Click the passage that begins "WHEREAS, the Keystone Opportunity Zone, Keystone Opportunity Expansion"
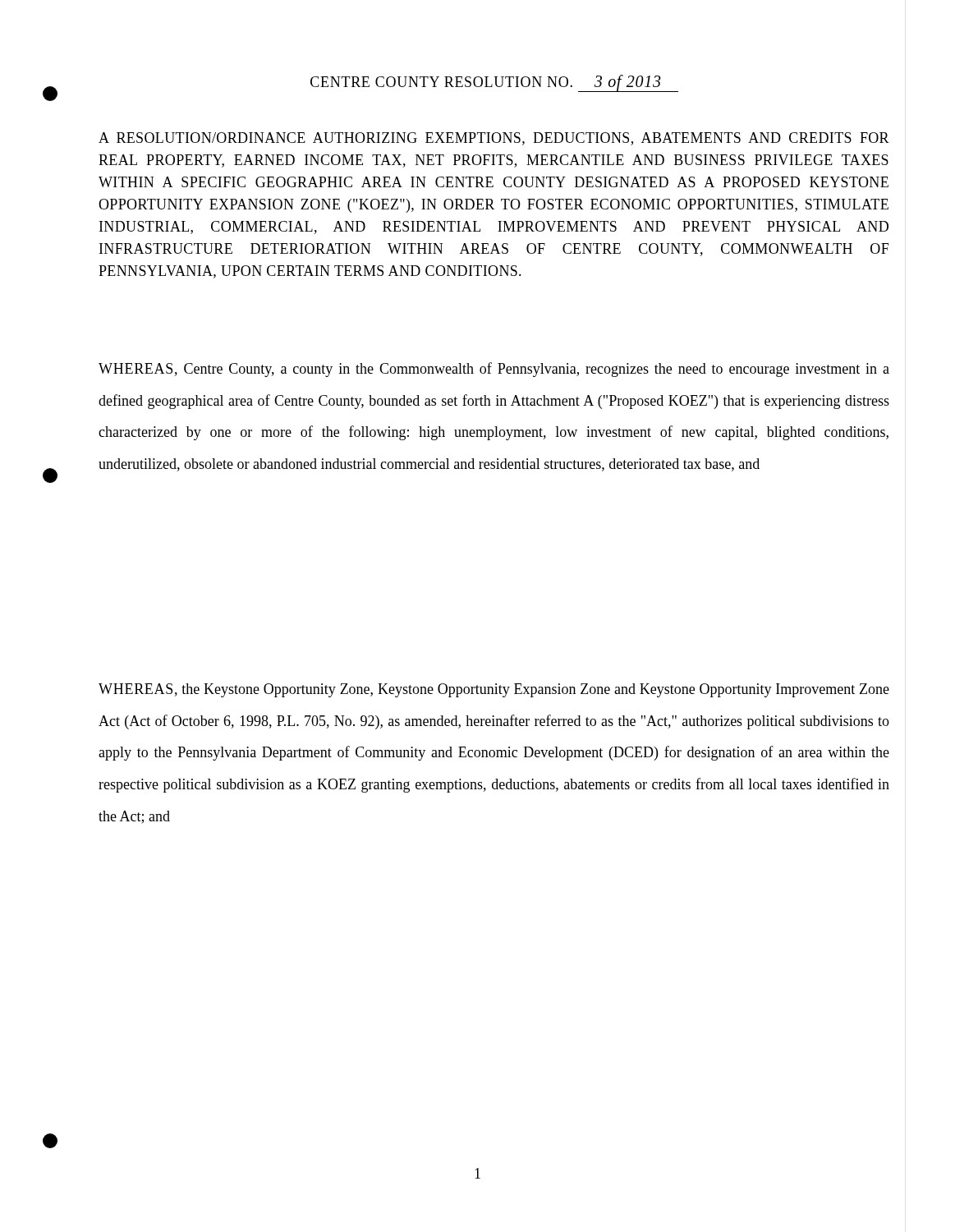Screen dimensions: 1232x955 [494, 753]
